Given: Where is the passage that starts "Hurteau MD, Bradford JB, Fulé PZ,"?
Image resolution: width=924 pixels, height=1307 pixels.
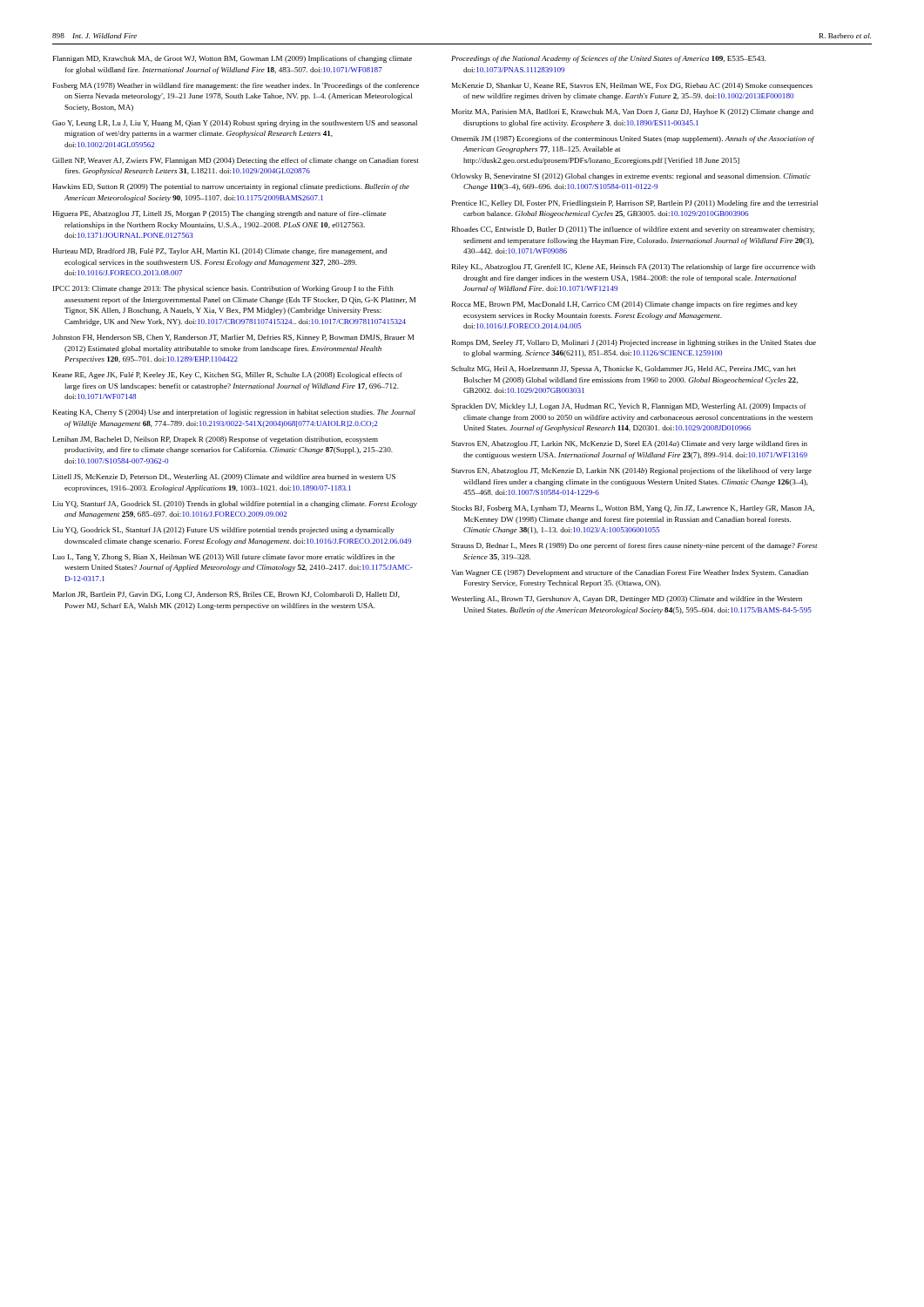Looking at the screenshot, I should click(220, 262).
